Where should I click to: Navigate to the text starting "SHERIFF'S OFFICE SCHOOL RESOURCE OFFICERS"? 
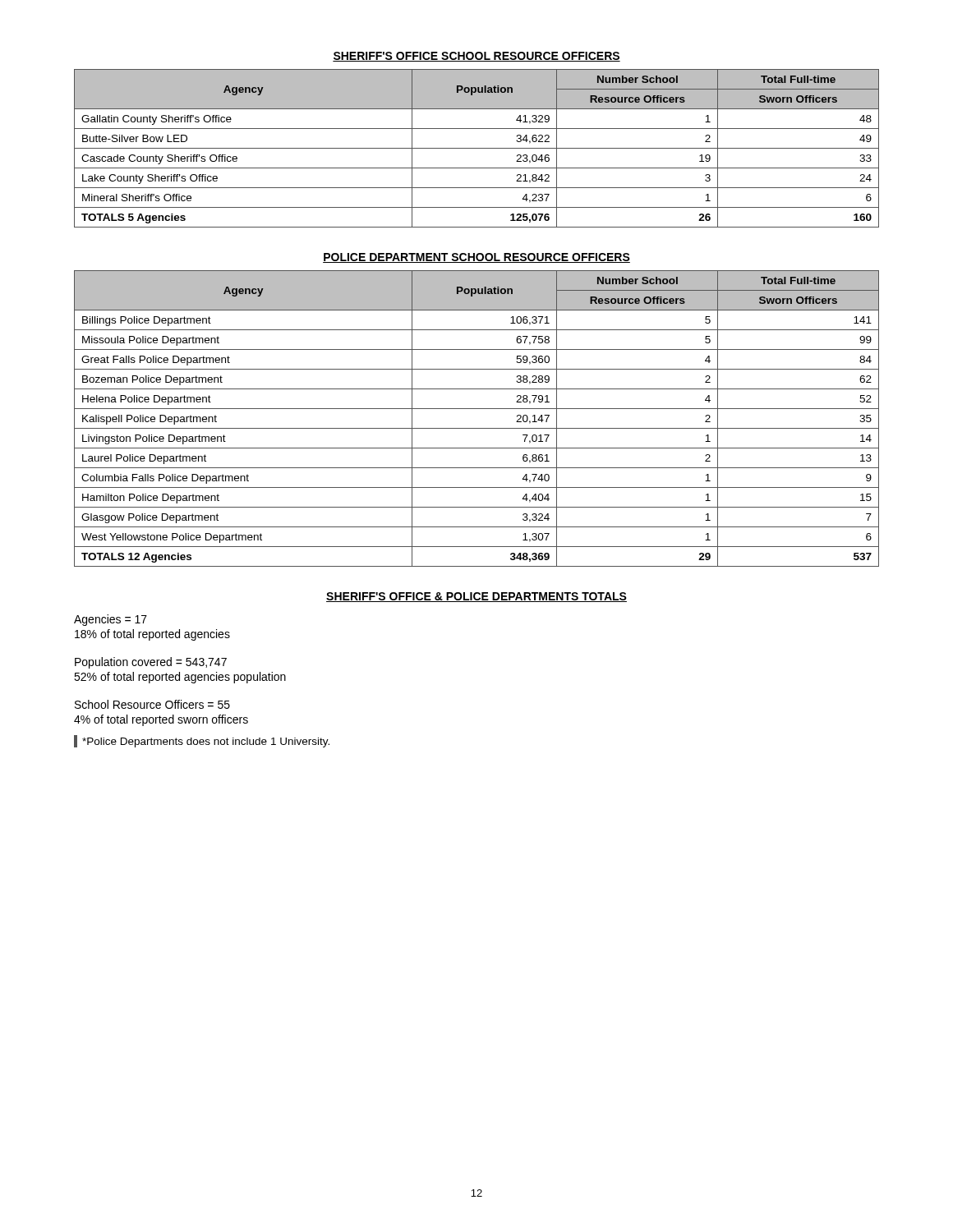point(476,56)
